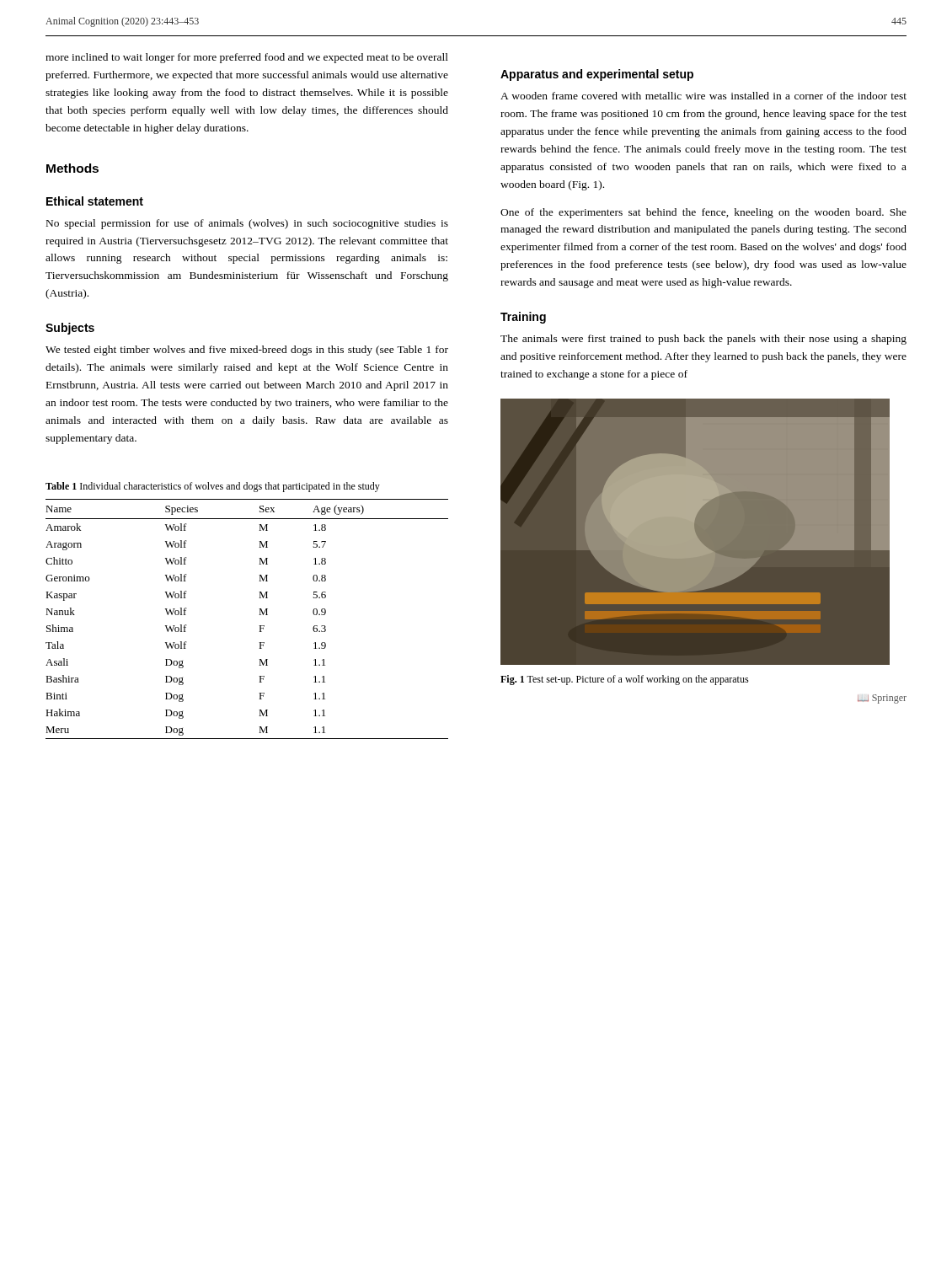
Task: Point to the text block starting "A wooden frame covered with metallic"
Action: (x=703, y=140)
